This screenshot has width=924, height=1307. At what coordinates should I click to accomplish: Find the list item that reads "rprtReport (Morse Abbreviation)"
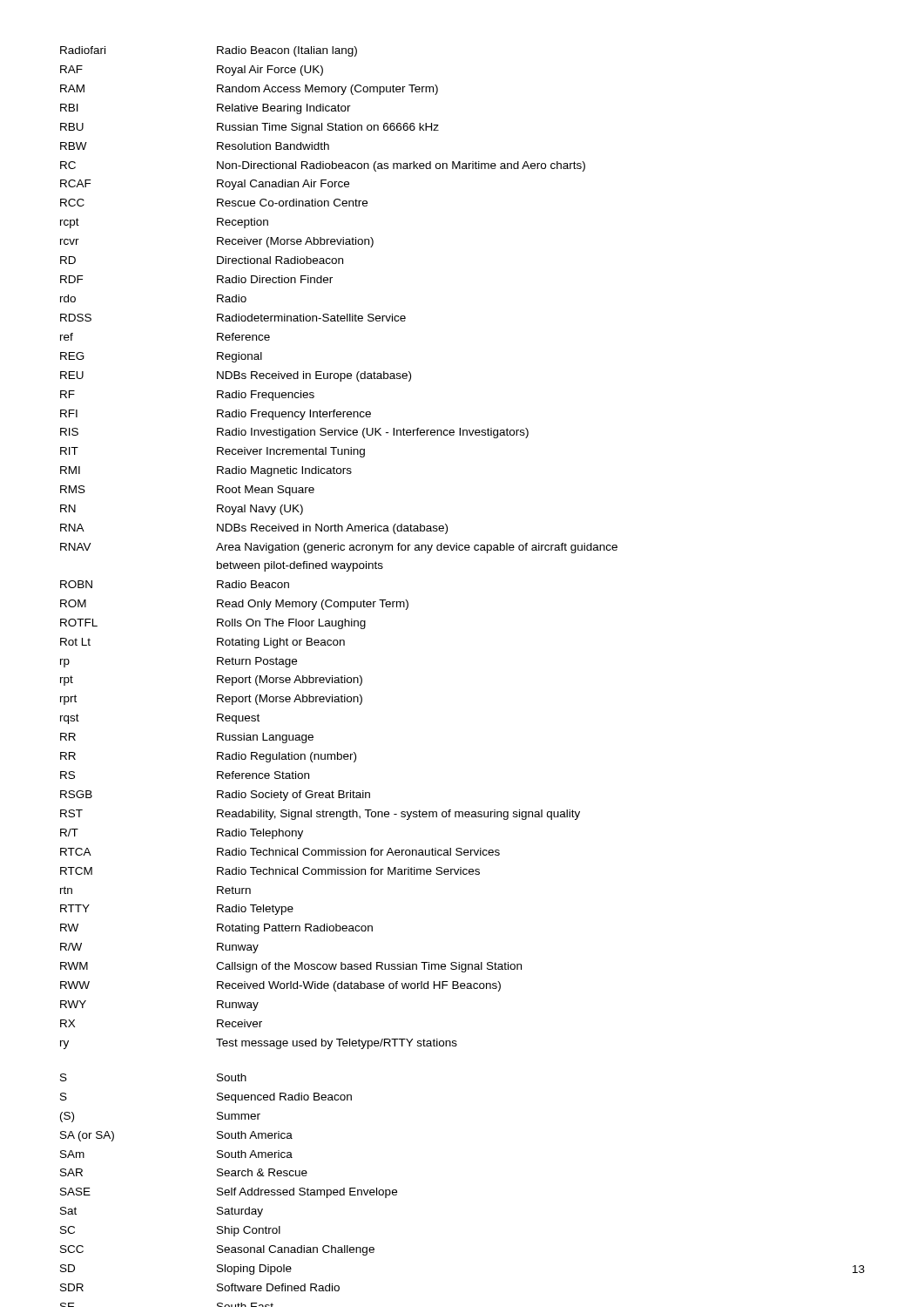[x=65, y=699]
